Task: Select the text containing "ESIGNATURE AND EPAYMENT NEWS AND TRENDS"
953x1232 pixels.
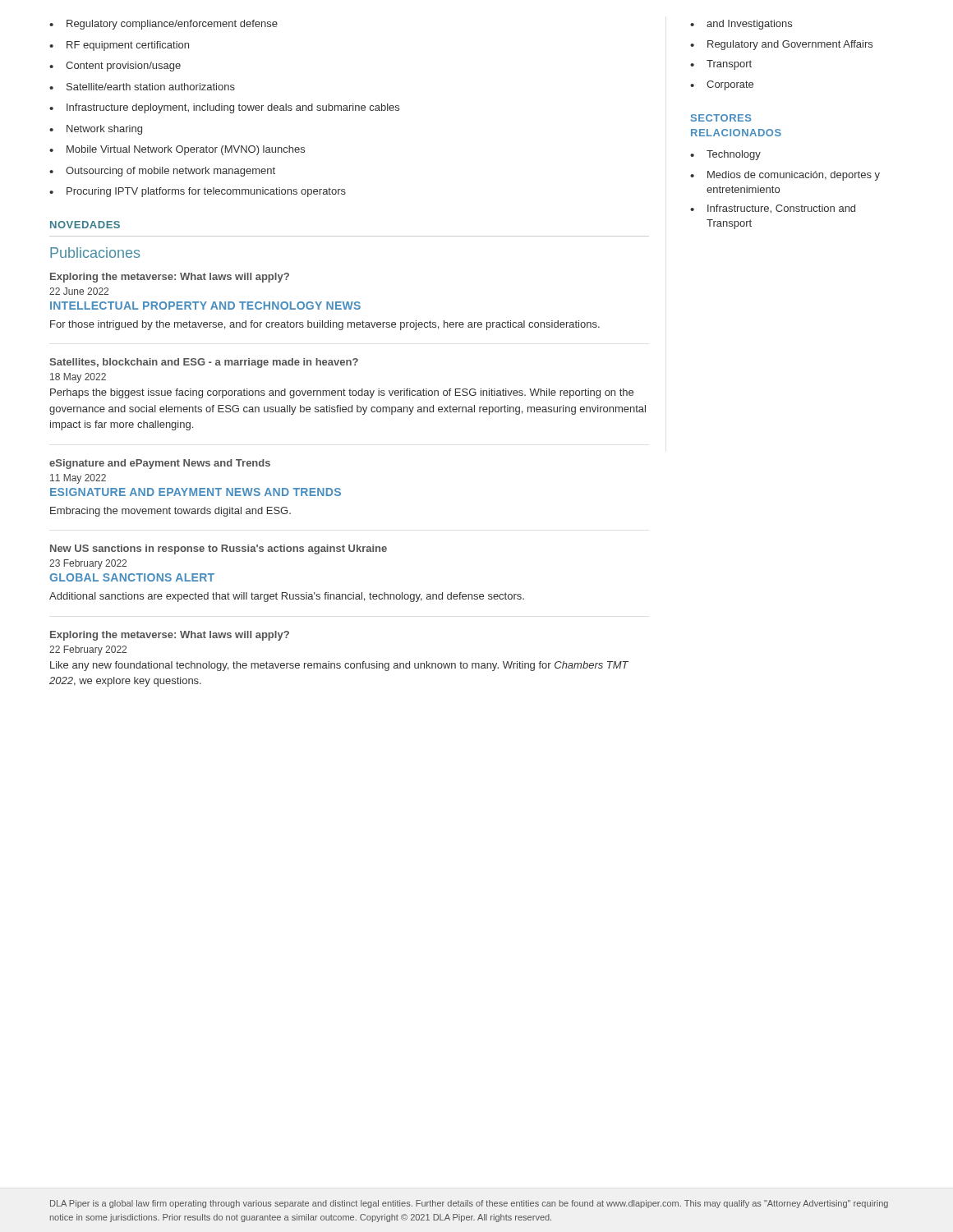Action: [x=195, y=492]
